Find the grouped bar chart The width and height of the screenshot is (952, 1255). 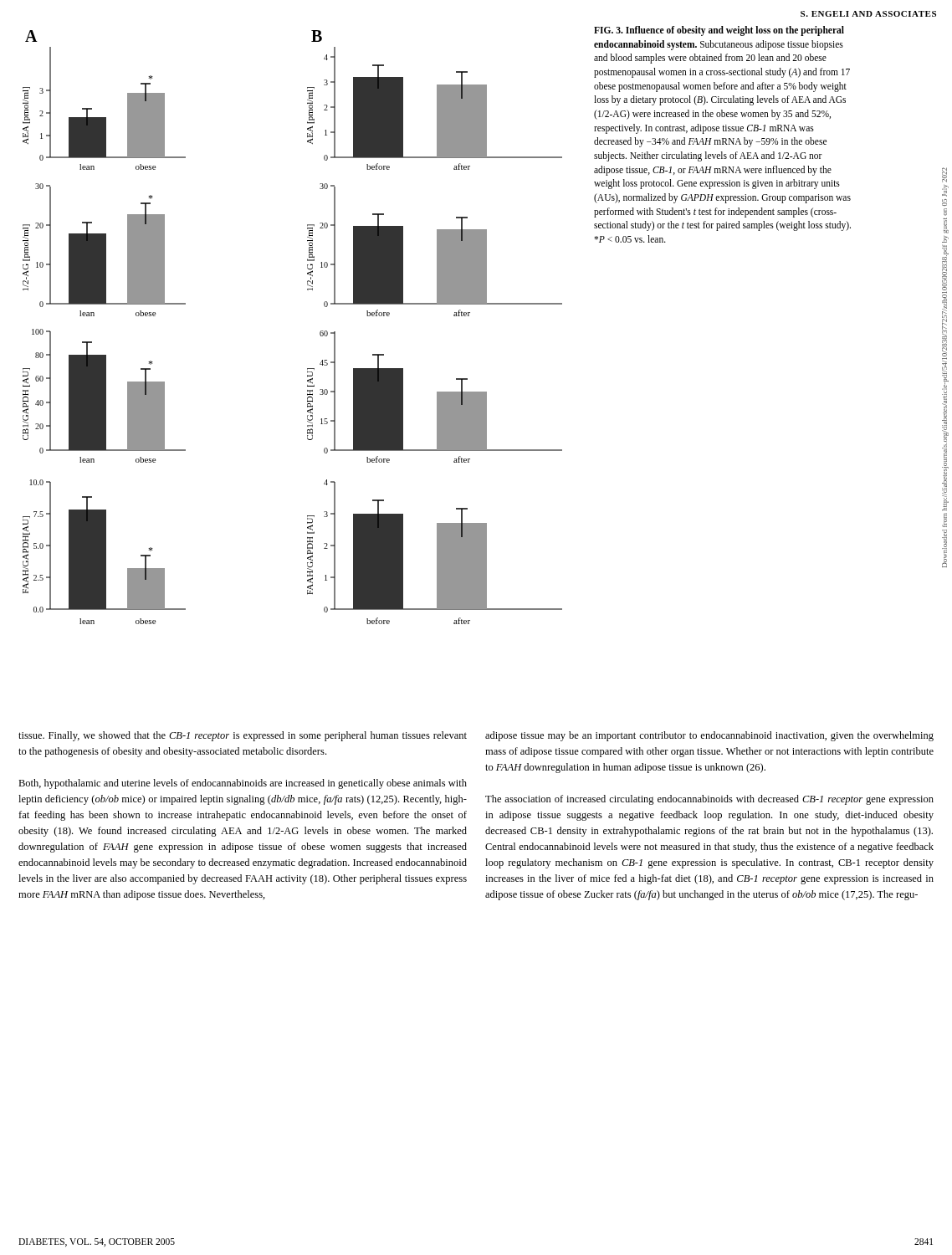[303, 372]
